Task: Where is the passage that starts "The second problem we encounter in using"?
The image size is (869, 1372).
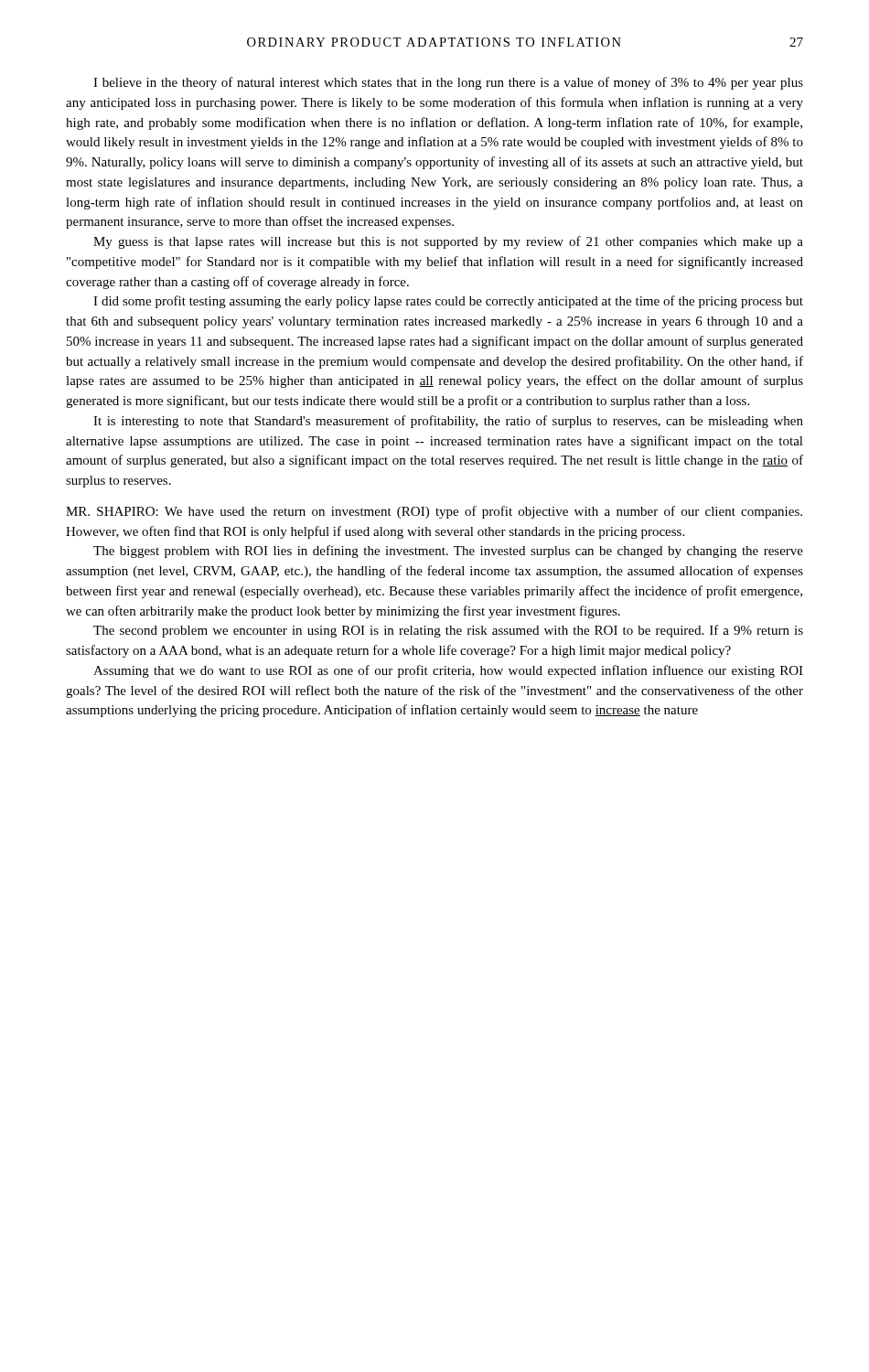Action: click(x=434, y=641)
